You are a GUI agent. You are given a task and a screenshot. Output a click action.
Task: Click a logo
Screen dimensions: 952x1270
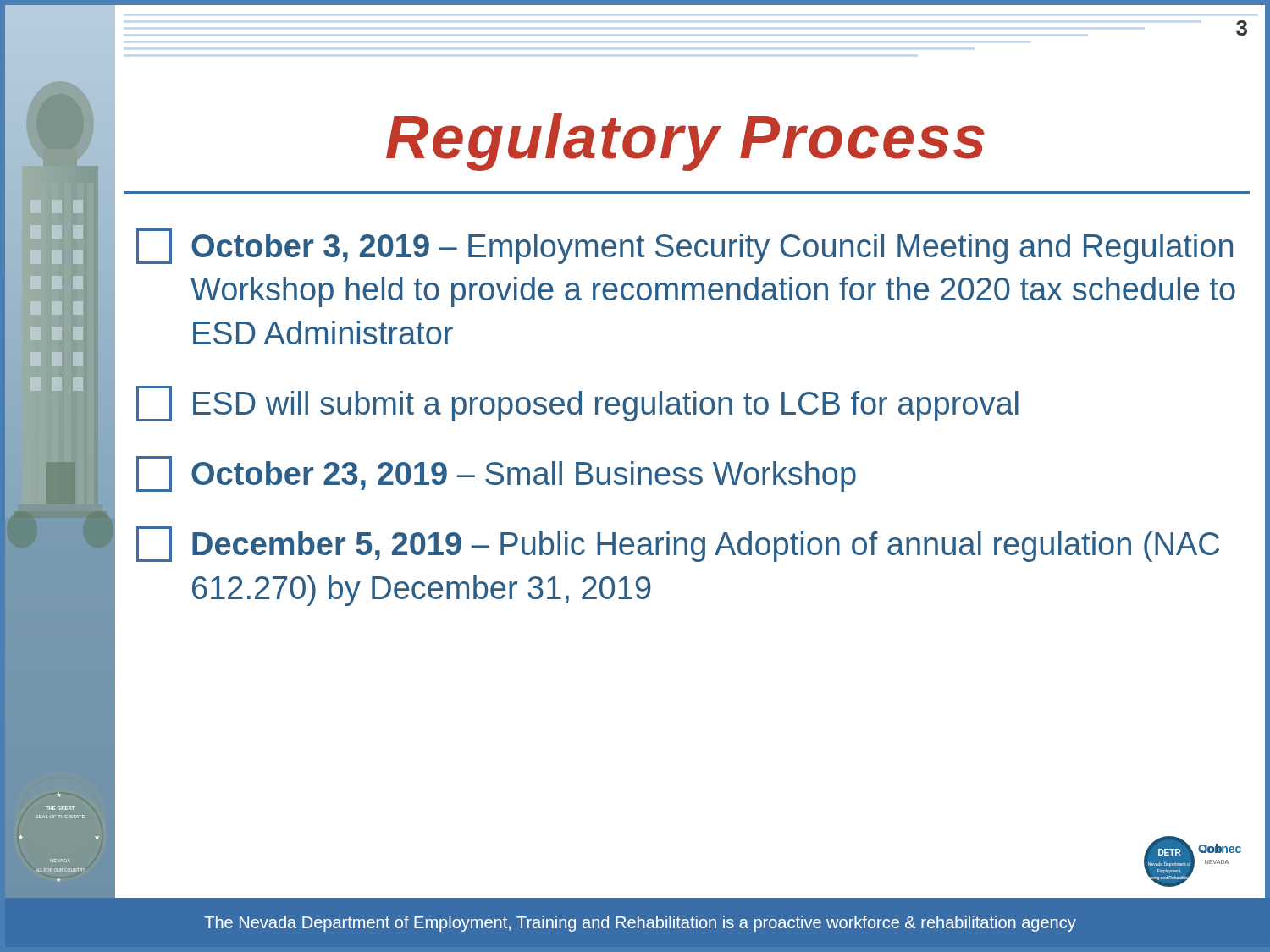pos(1190,861)
